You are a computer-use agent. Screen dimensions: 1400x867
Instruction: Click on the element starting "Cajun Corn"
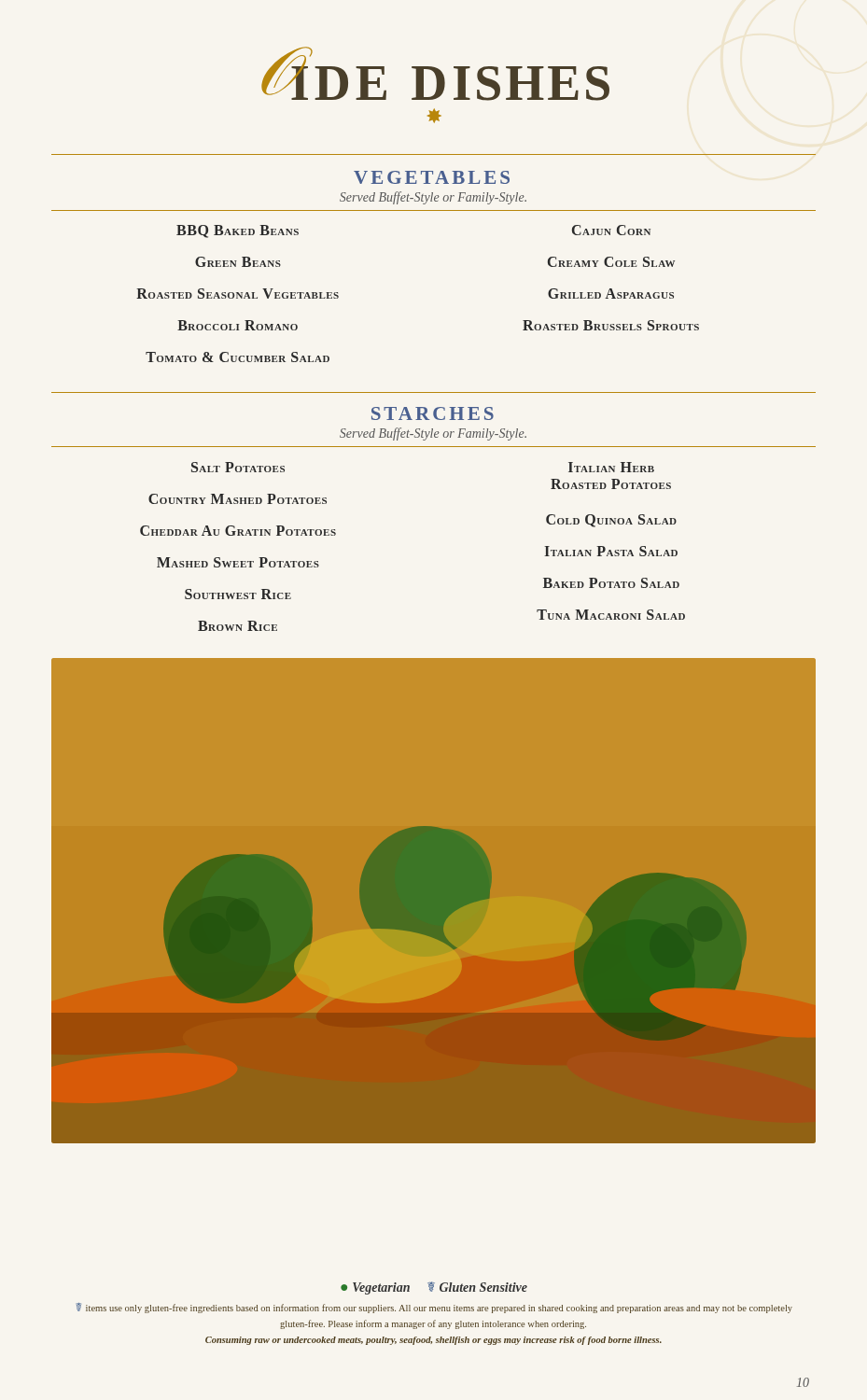(611, 230)
